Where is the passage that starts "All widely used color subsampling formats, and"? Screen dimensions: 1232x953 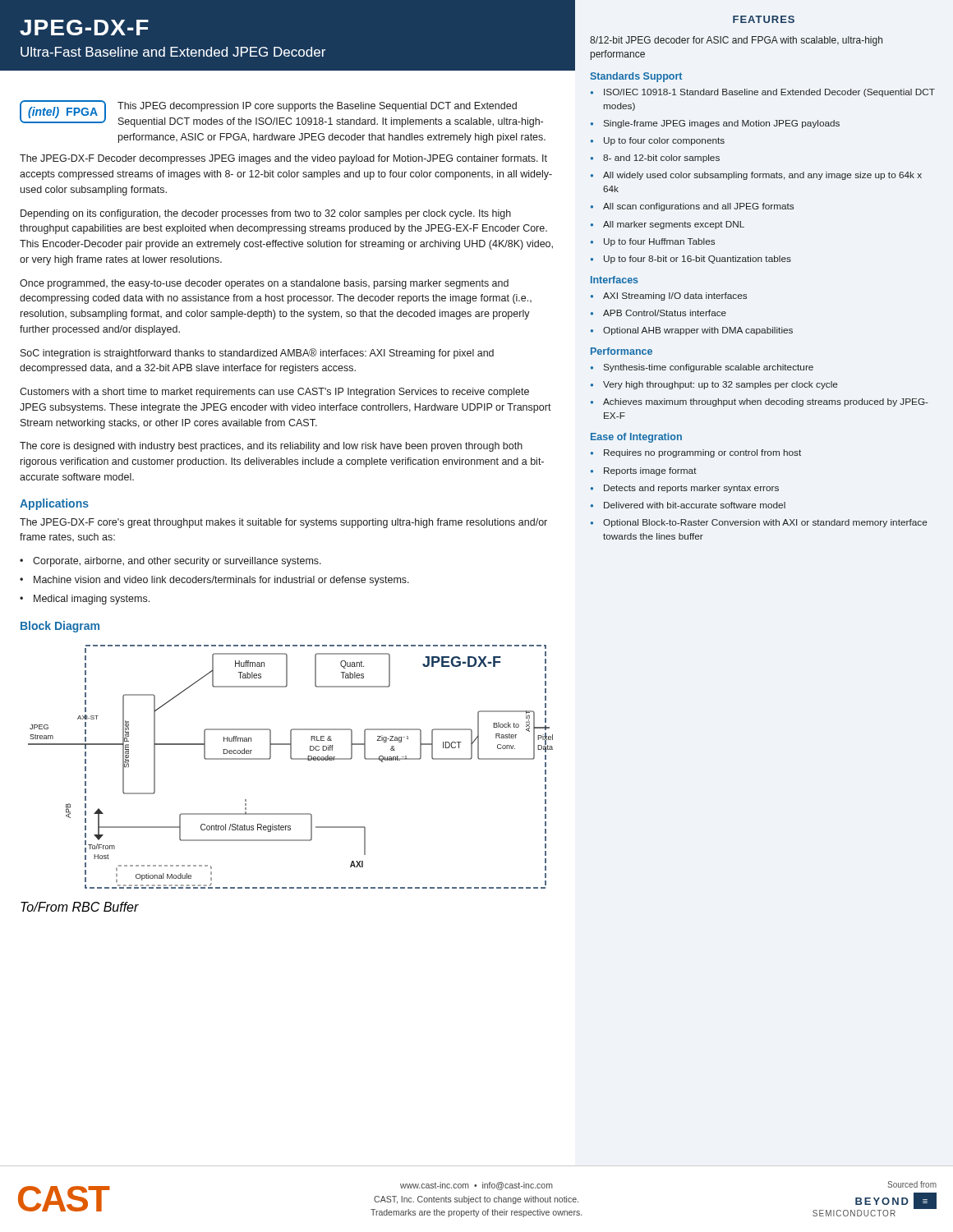[762, 182]
